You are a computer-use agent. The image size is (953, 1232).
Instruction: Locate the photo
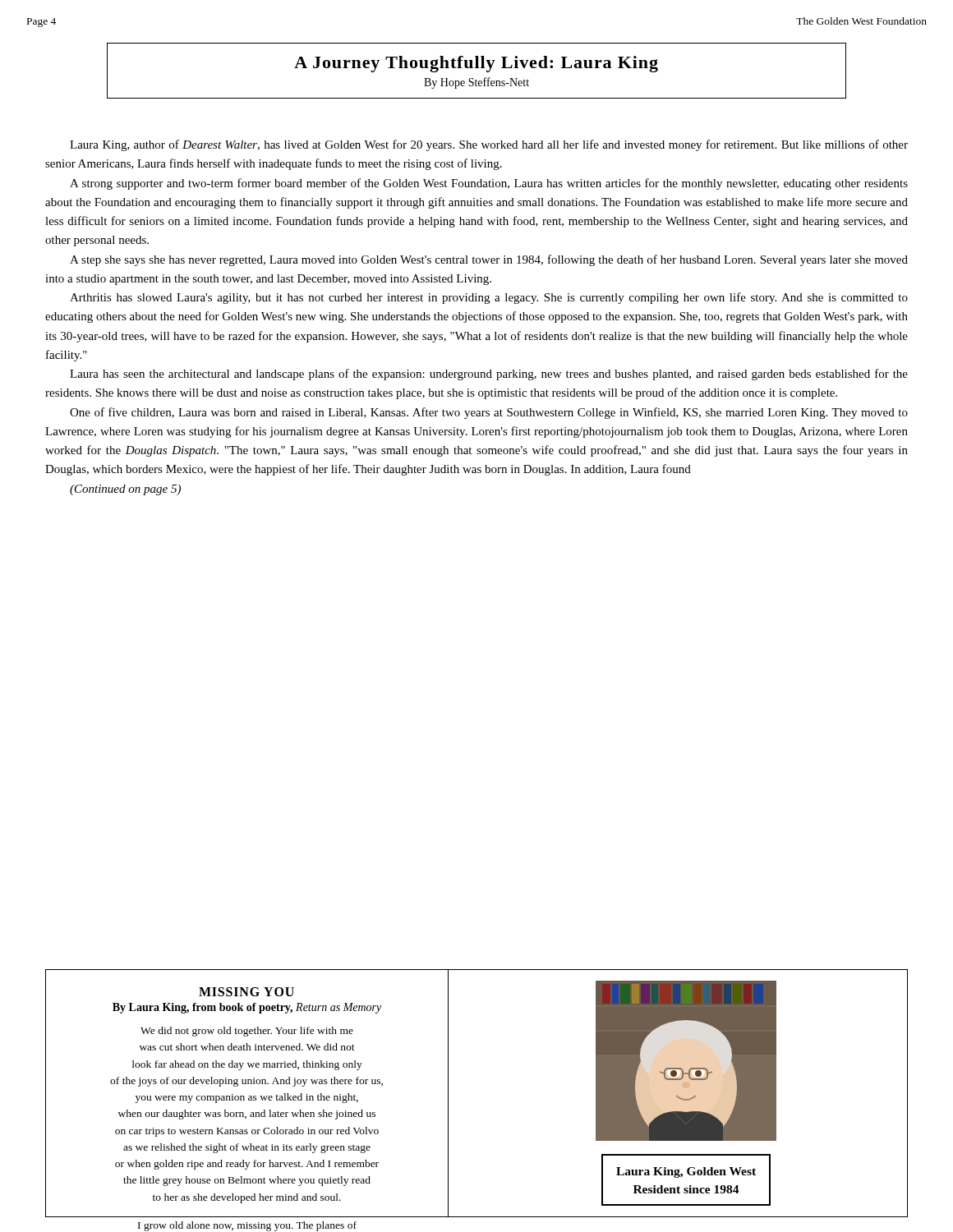coord(686,1062)
